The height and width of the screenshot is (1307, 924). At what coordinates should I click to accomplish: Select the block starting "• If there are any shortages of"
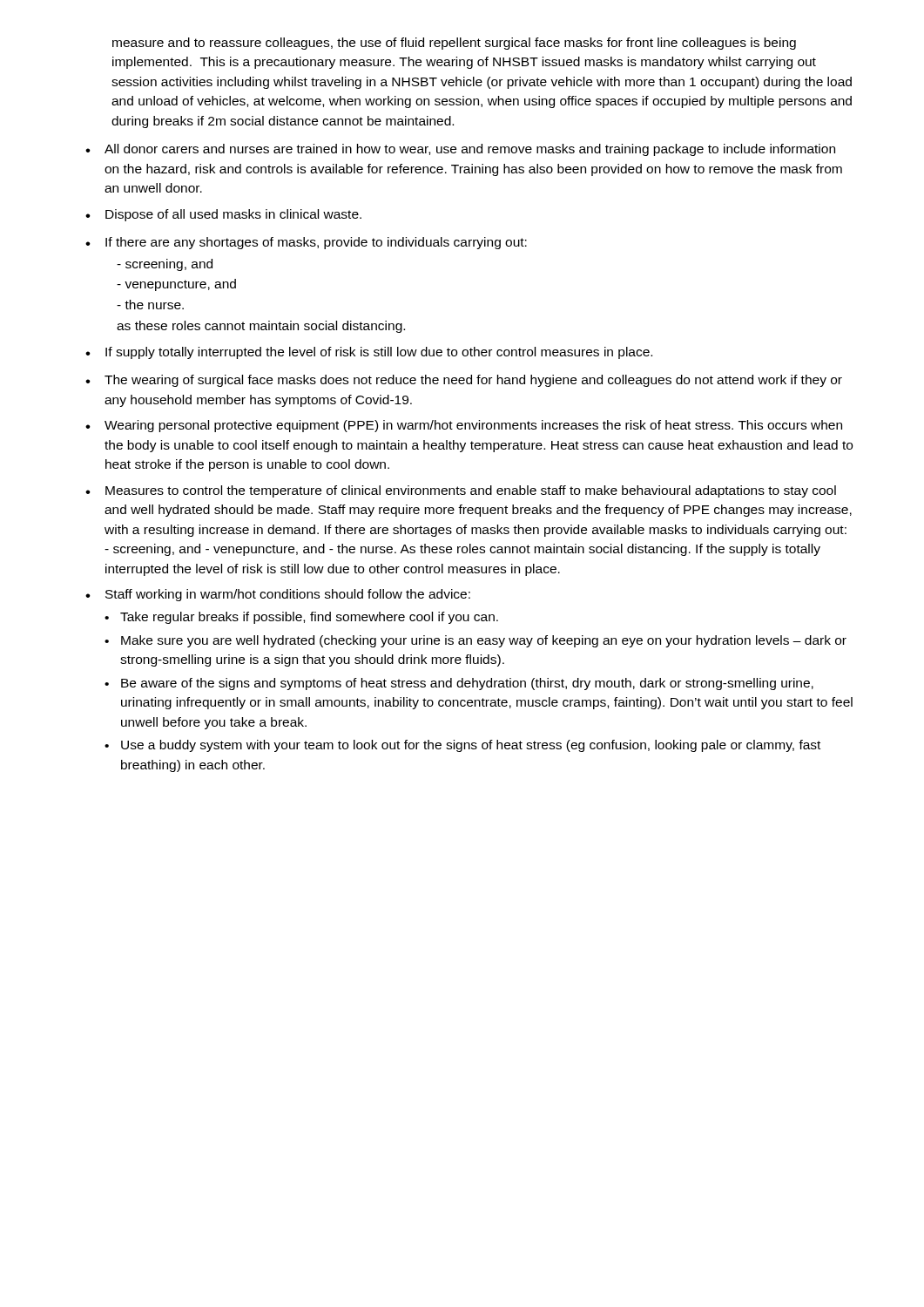point(306,243)
